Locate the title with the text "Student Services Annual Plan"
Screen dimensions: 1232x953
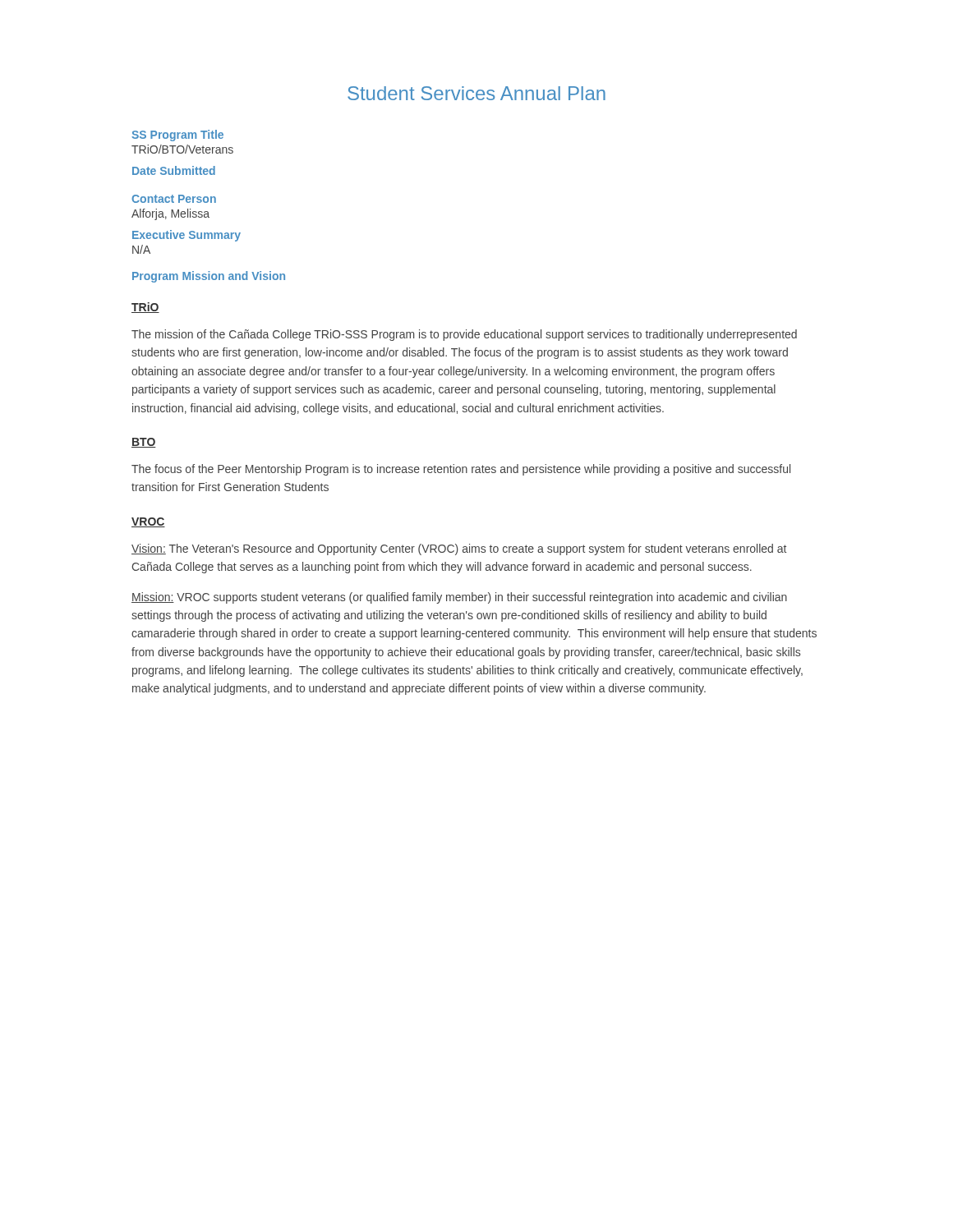click(x=476, y=94)
